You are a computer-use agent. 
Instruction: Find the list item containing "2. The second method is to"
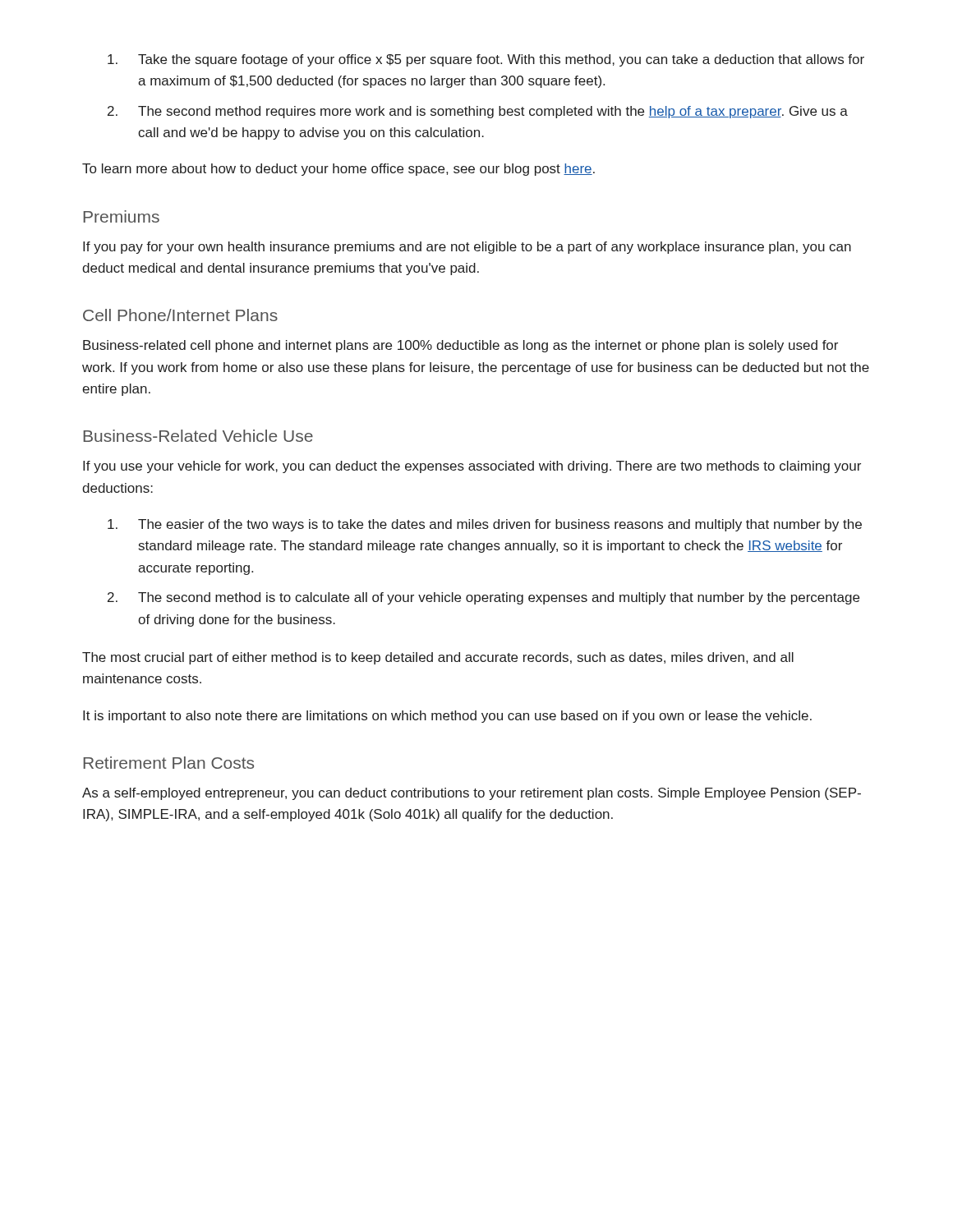pyautogui.click(x=476, y=609)
